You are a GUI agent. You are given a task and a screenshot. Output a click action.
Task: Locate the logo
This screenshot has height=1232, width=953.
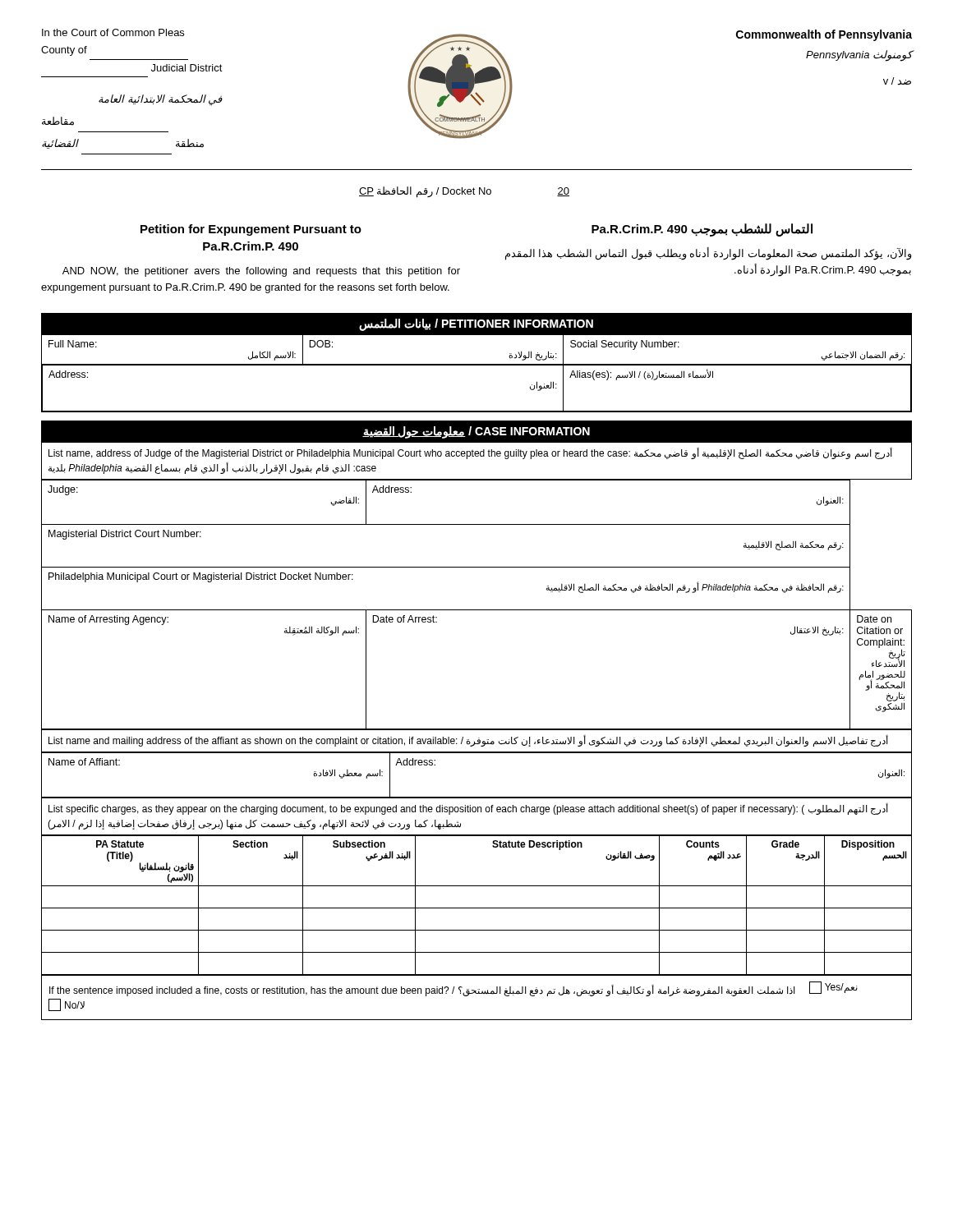tap(460, 82)
